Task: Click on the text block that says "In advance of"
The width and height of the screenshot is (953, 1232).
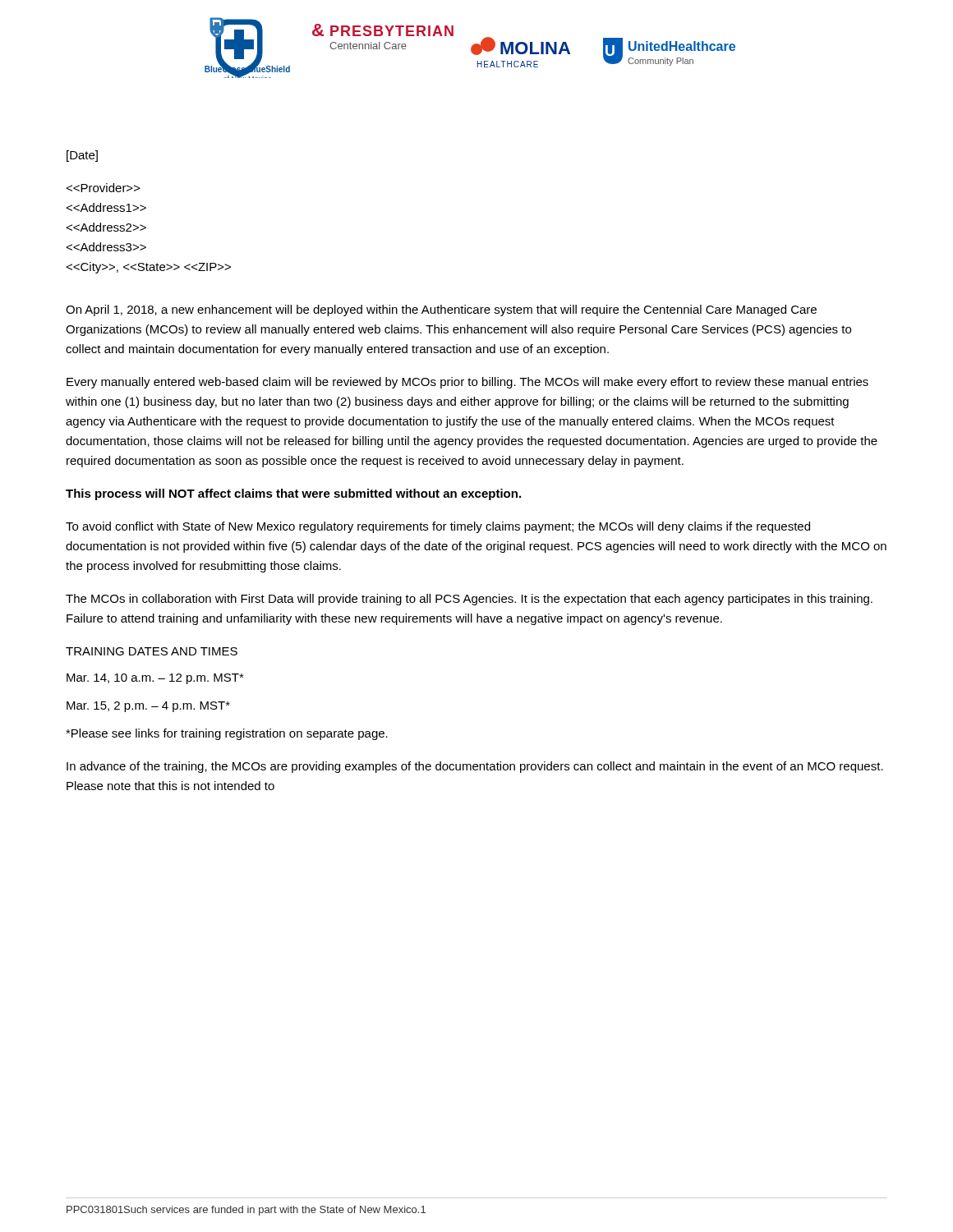Action: point(475,776)
